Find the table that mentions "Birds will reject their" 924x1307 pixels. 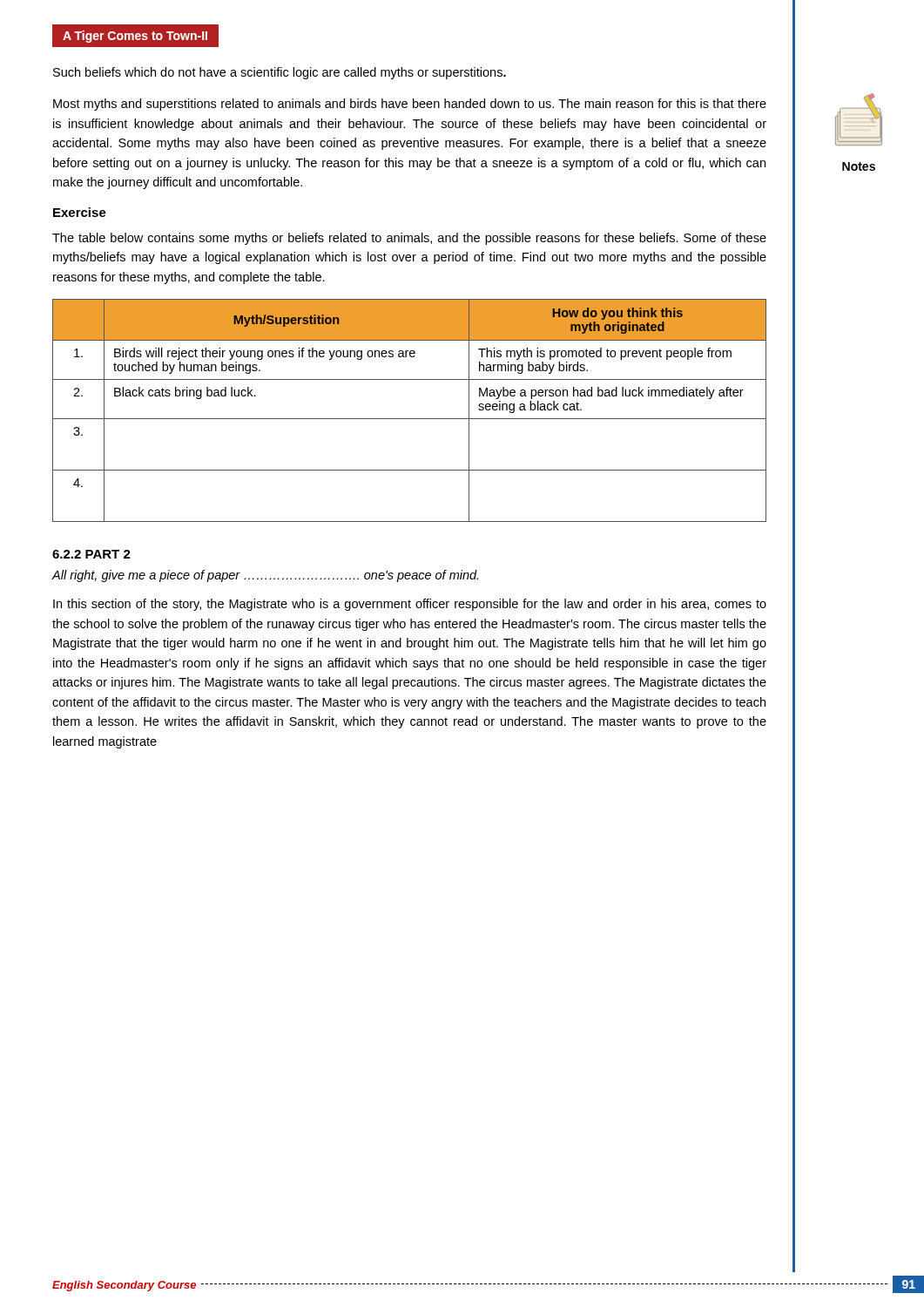(x=409, y=411)
